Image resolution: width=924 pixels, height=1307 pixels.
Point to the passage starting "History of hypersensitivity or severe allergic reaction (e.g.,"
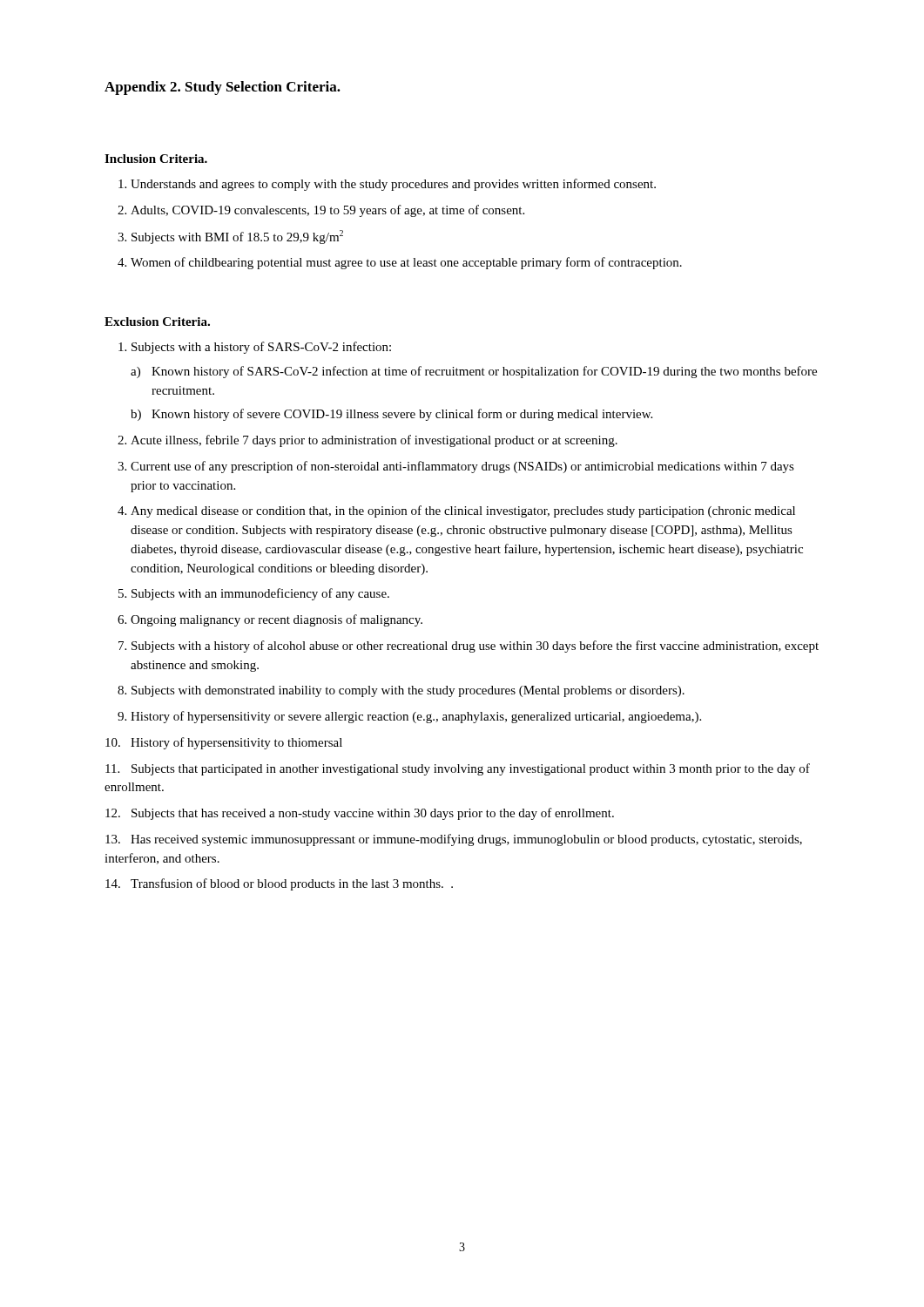tap(416, 716)
